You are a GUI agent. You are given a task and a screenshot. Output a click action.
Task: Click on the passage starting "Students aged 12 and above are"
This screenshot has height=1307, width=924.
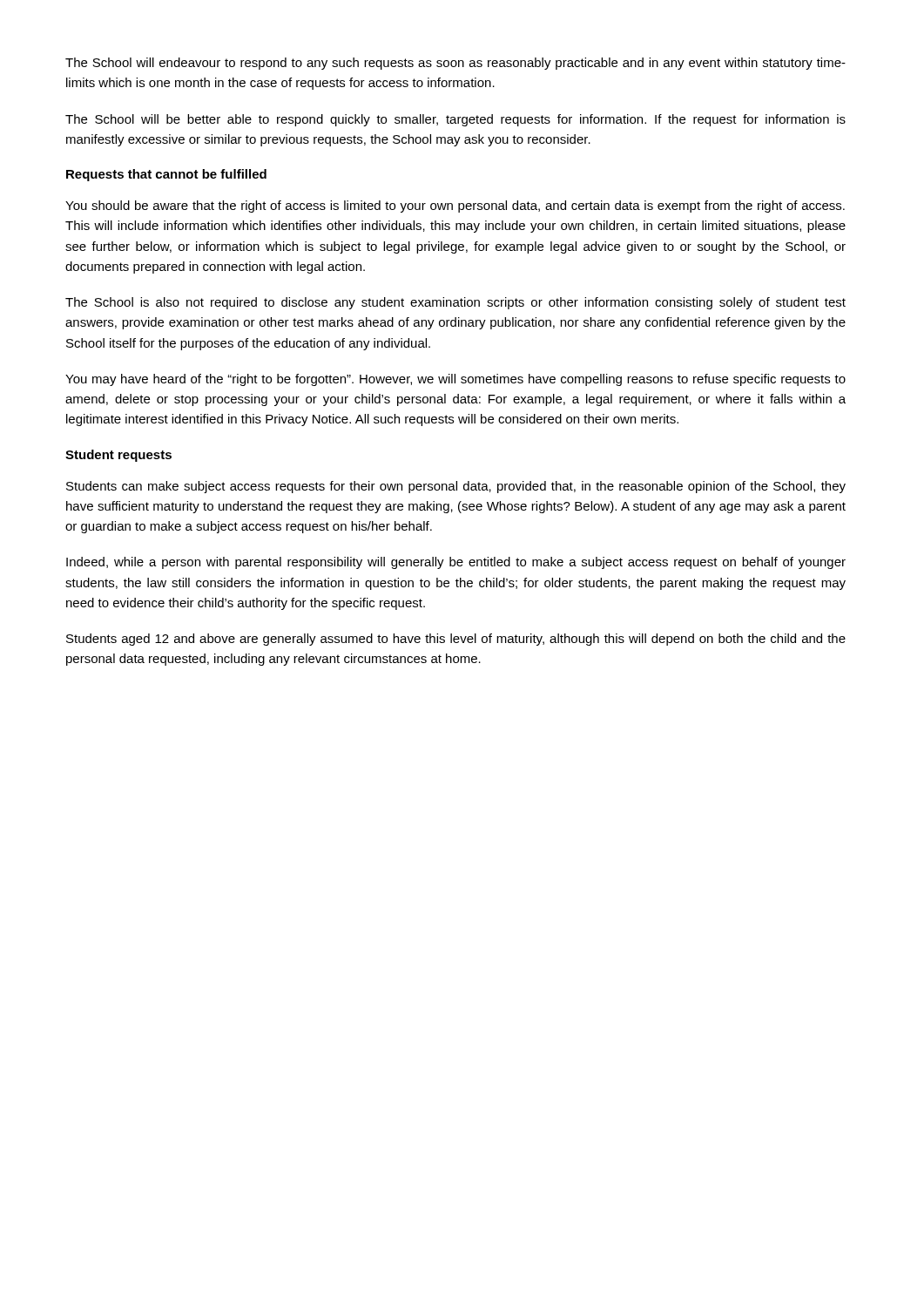point(455,648)
